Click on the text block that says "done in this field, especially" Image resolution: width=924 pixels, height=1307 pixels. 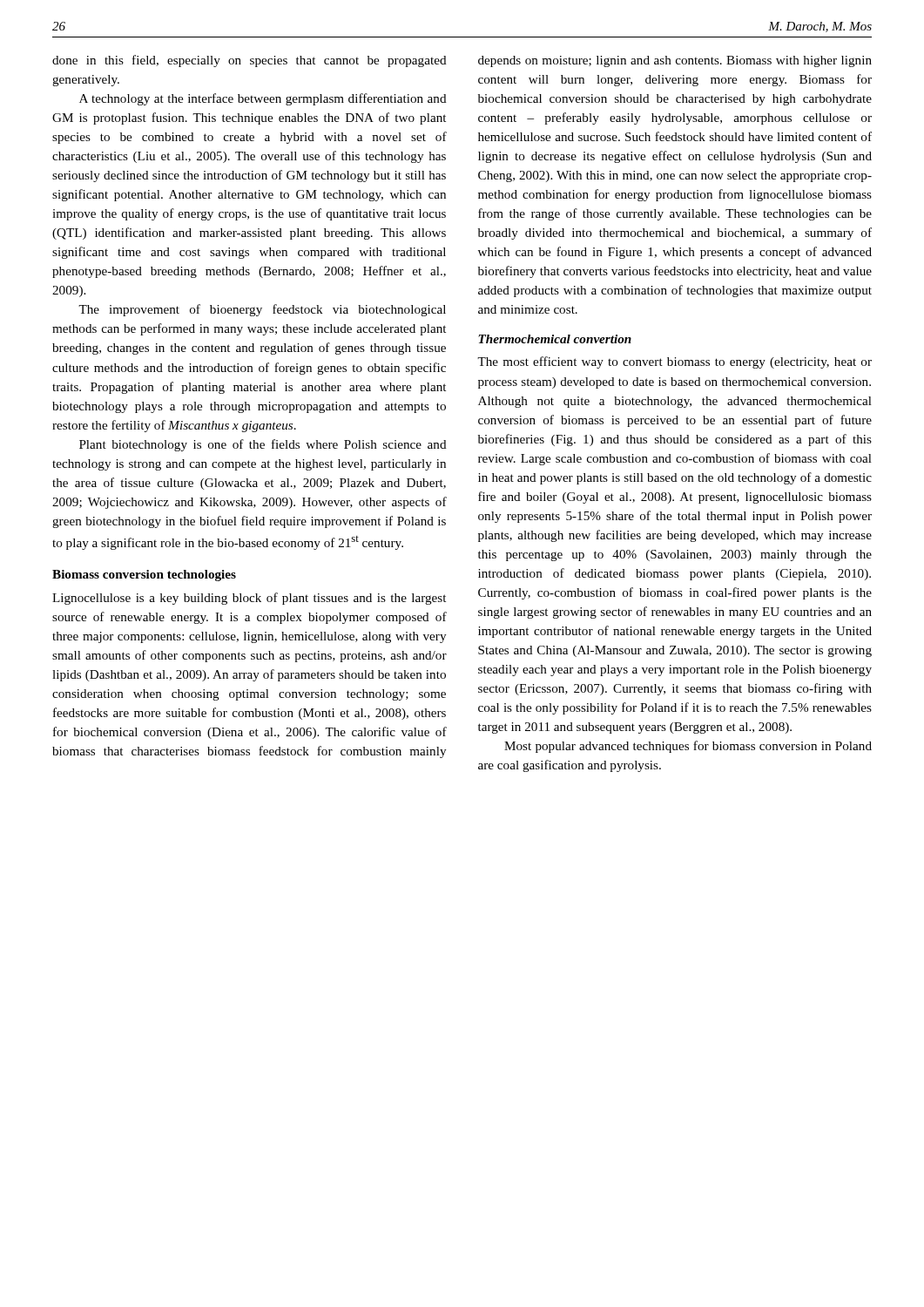249,301
